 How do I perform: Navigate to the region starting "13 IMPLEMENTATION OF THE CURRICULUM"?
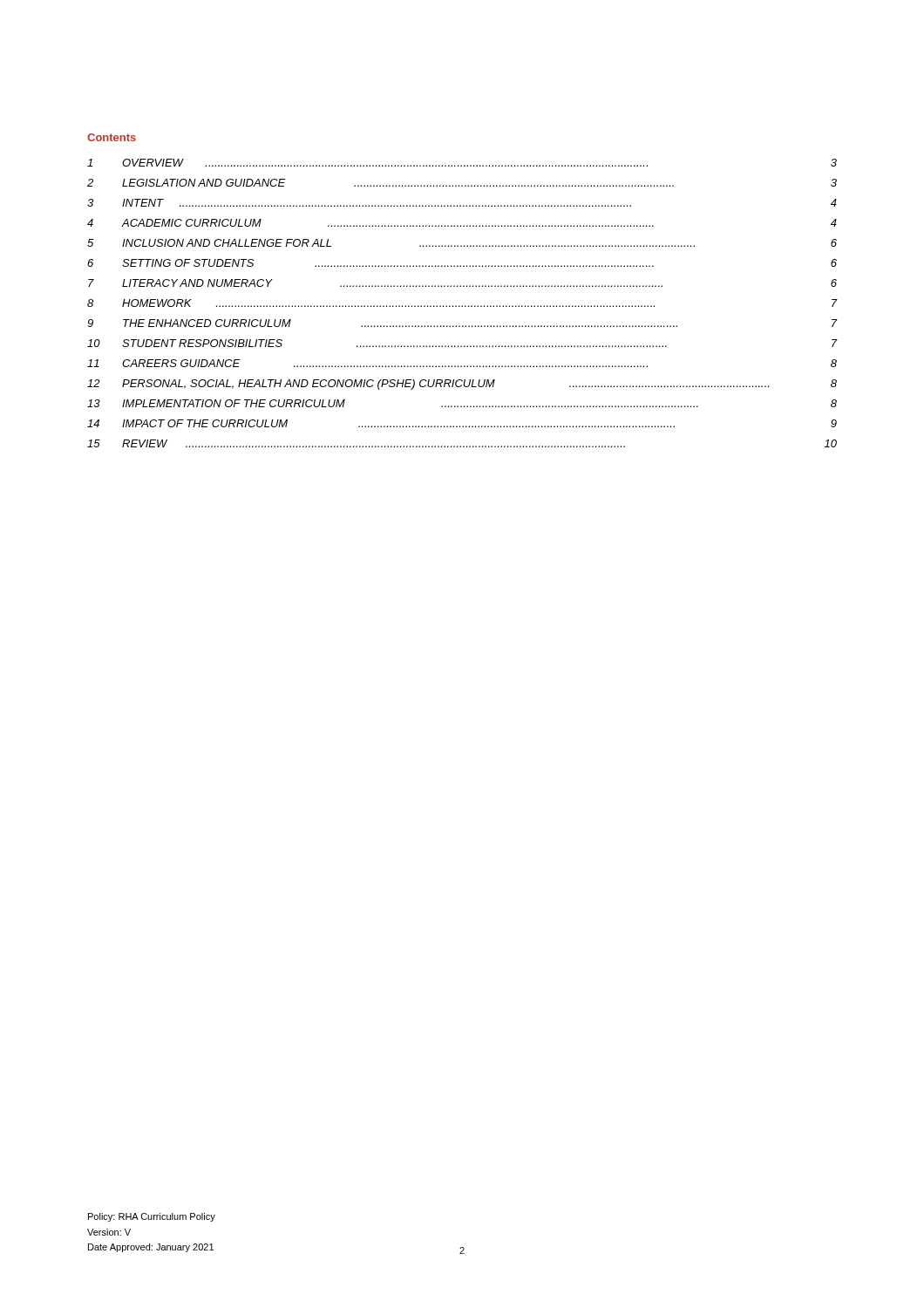point(462,403)
